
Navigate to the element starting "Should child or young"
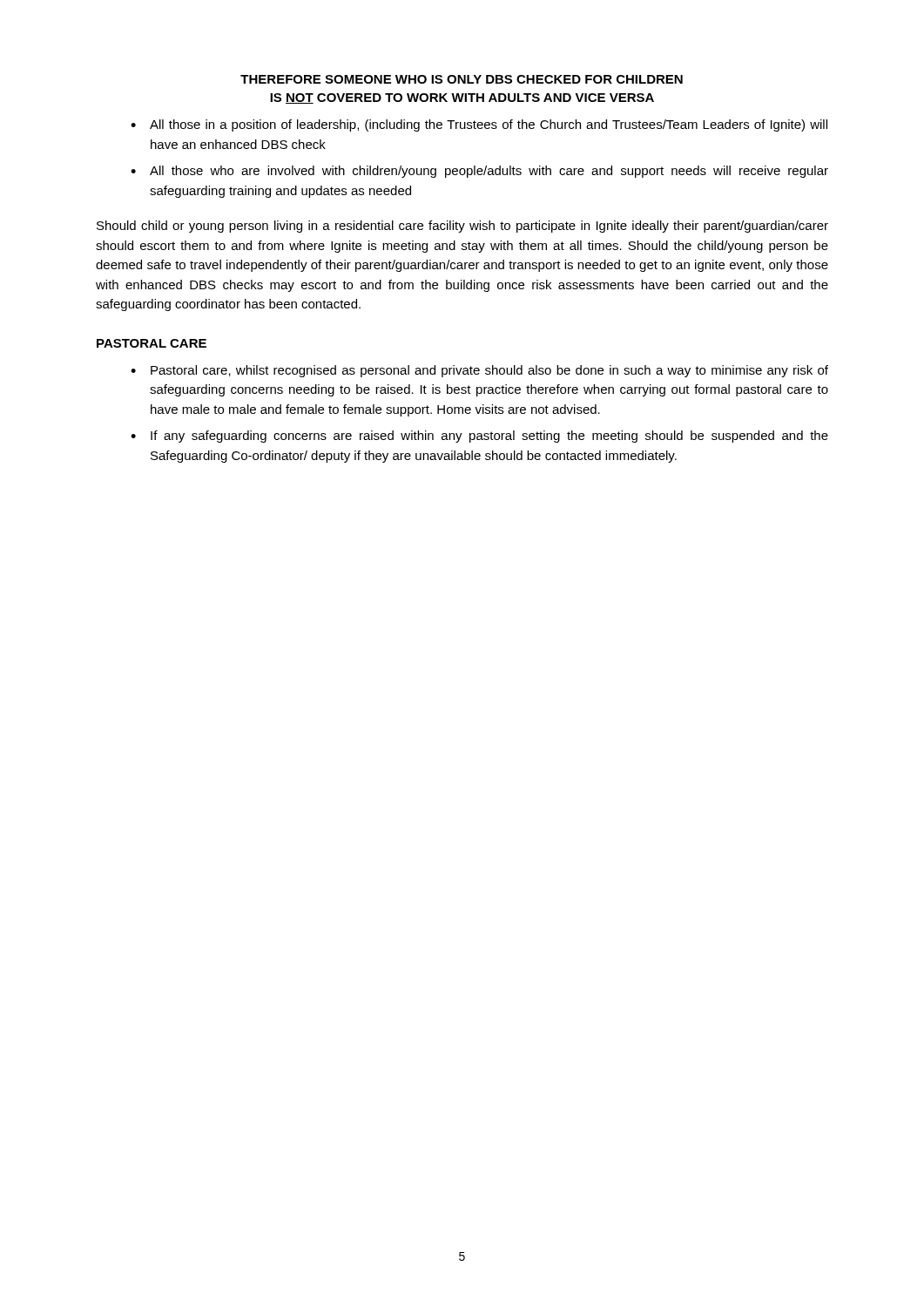tap(462, 264)
